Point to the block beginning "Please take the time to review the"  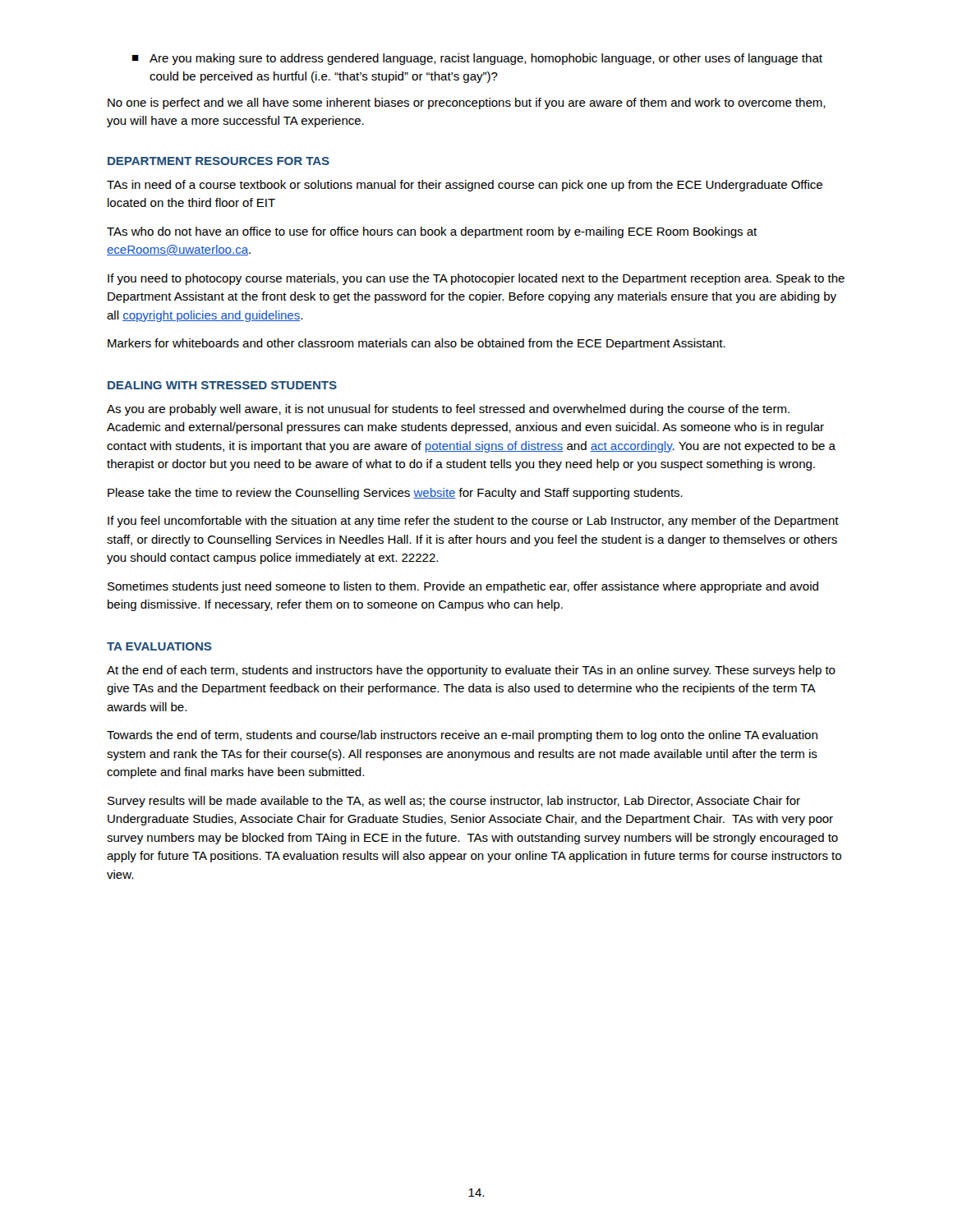click(395, 492)
